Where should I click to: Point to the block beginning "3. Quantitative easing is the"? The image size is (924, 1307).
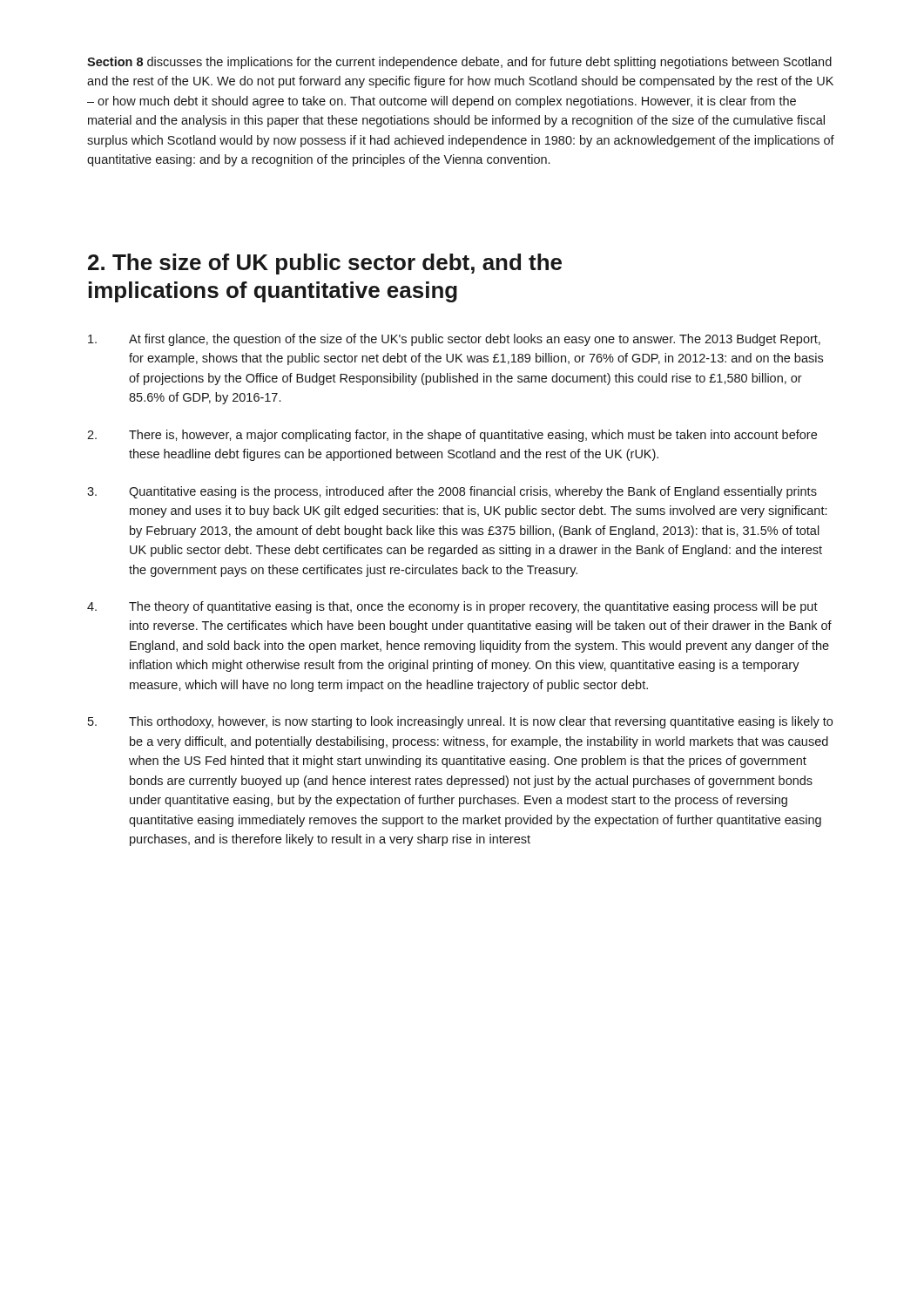tap(462, 530)
